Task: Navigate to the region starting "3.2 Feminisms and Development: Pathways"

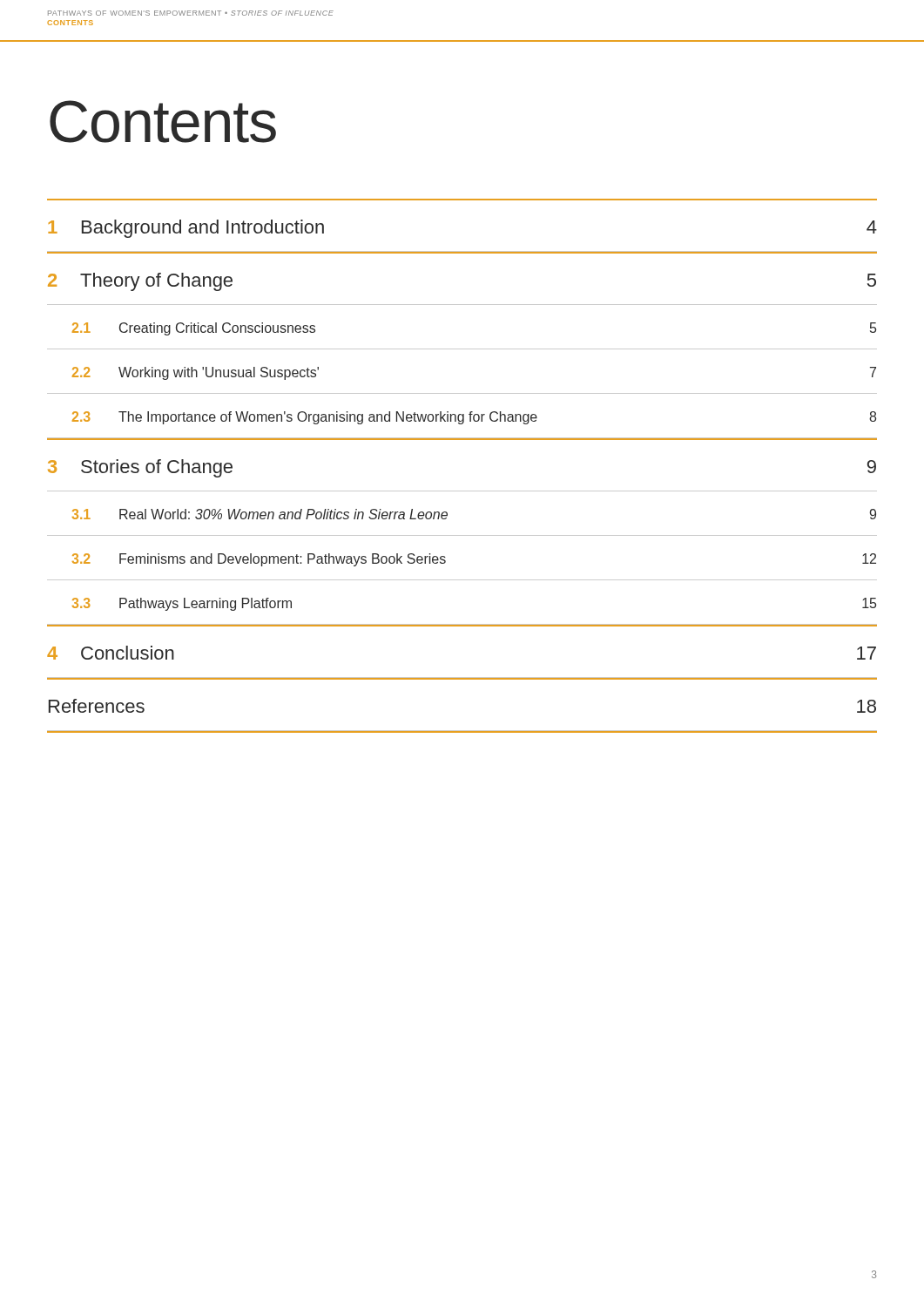Action: [283, 560]
